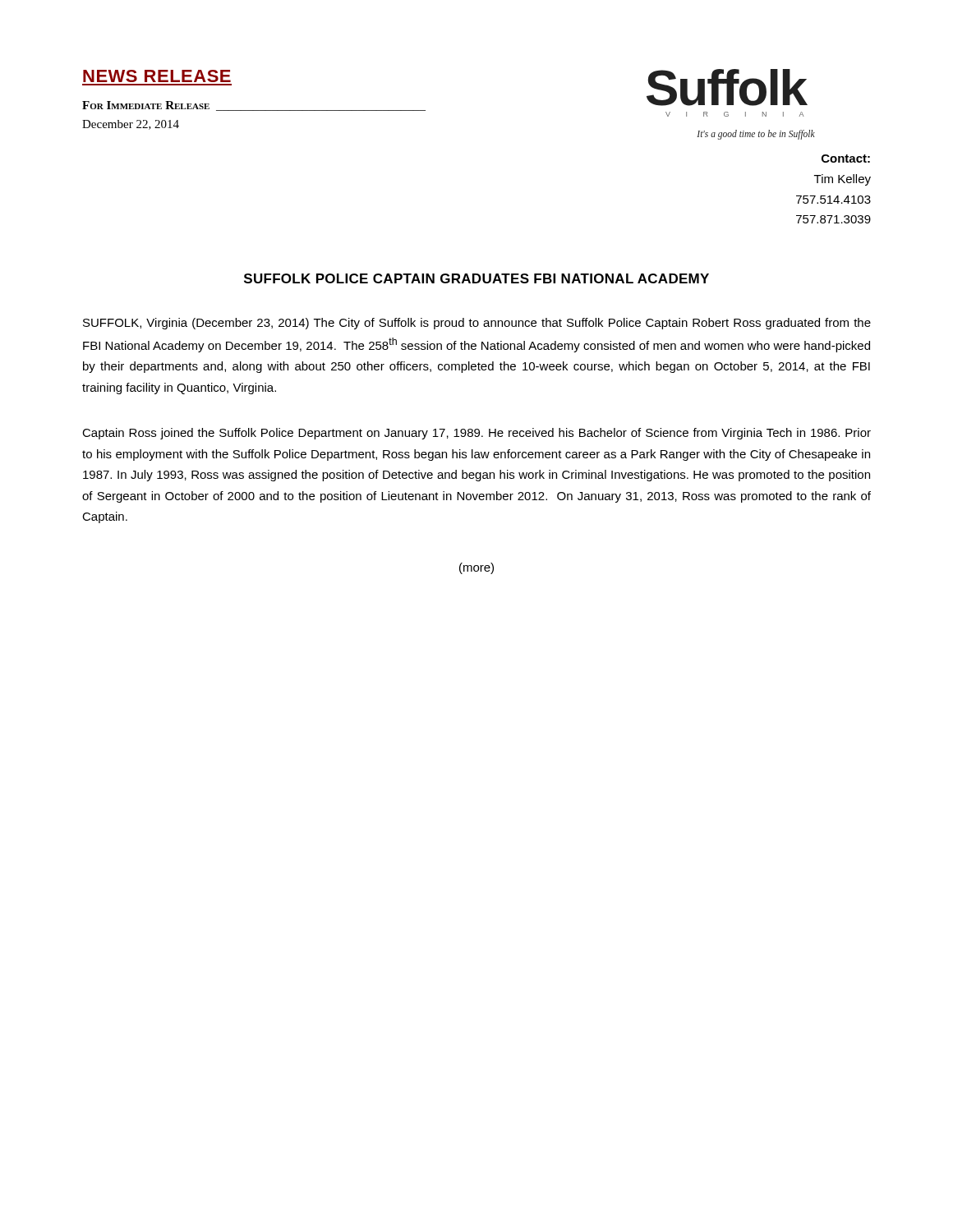953x1232 pixels.
Task: Find the element starting "Captain Ross joined the Suffolk Police Department on"
Action: (x=476, y=474)
